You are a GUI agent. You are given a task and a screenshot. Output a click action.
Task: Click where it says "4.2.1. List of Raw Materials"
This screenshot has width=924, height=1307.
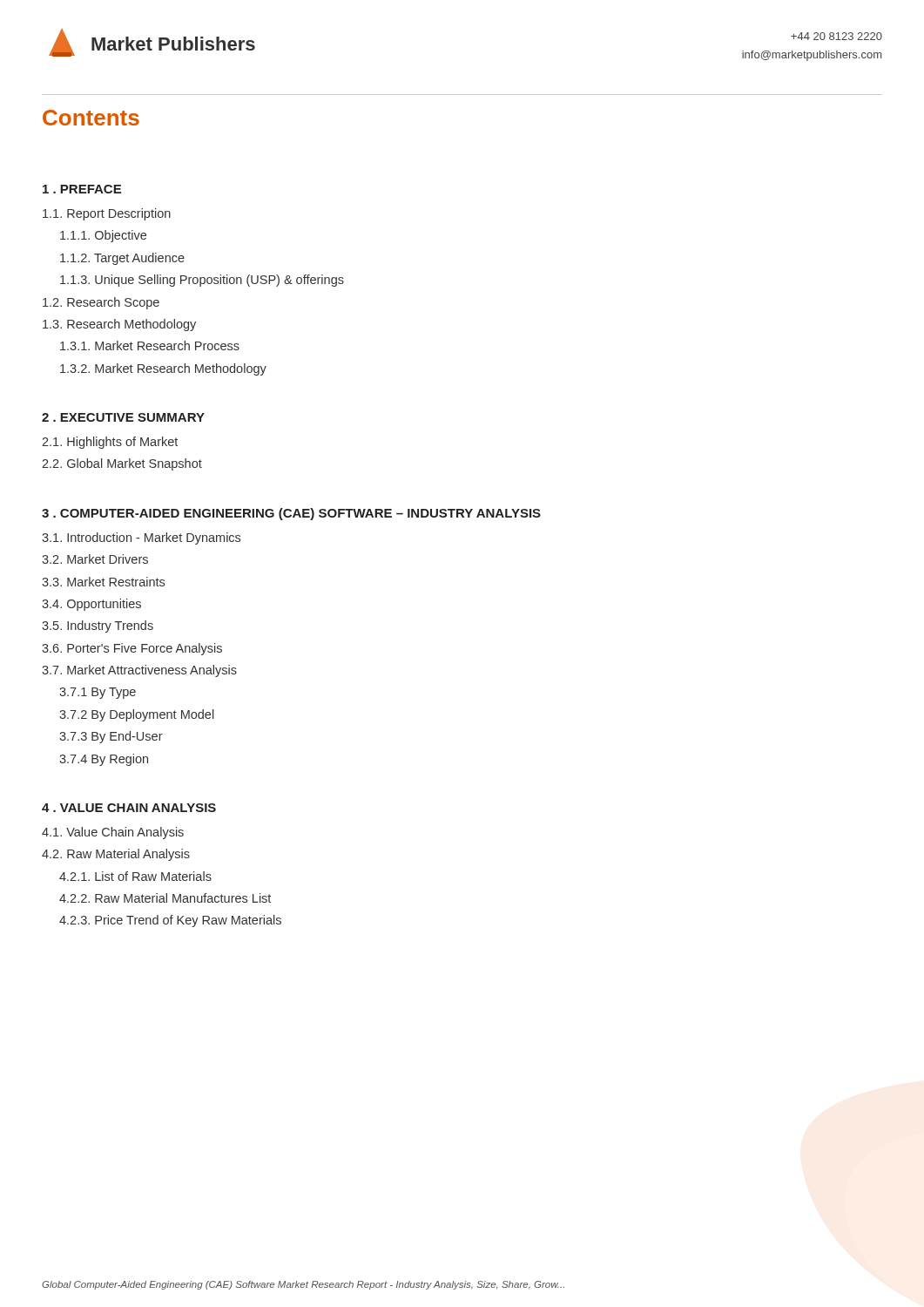tap(135, 876)
